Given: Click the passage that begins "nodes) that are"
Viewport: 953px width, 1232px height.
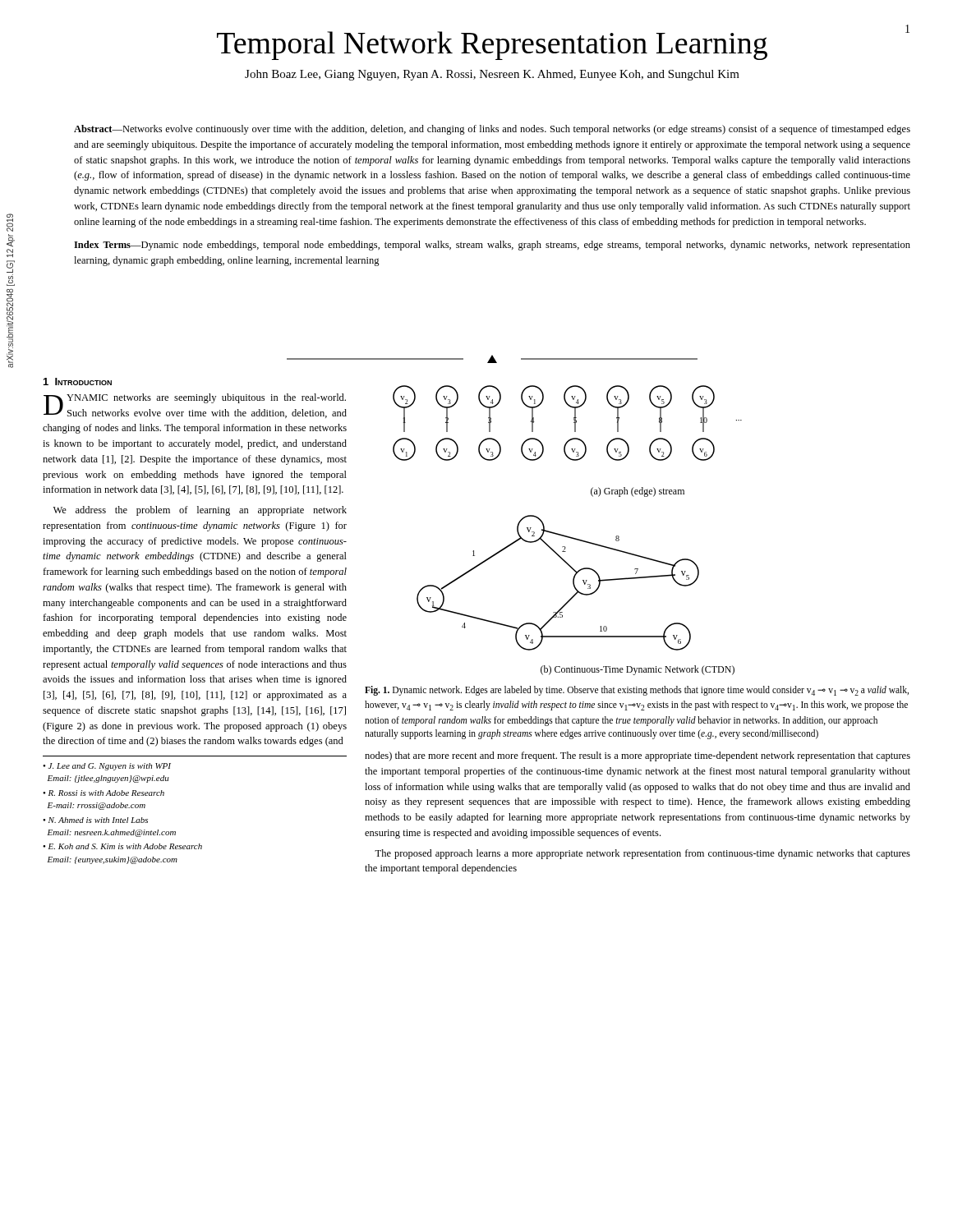Looking at the screenshot, I should (x=638, y=812).
